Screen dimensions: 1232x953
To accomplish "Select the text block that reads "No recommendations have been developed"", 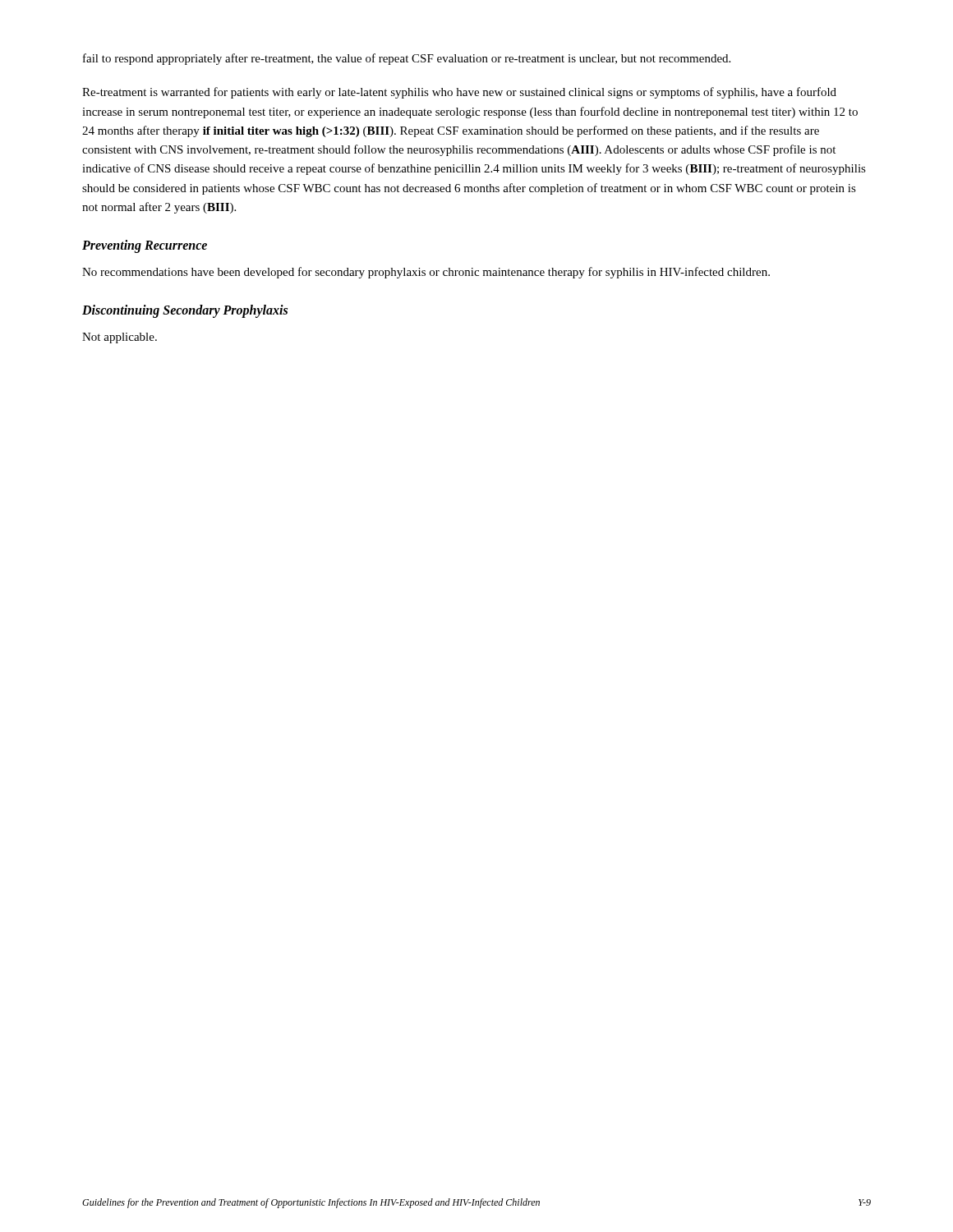I will click(x=426, y=272).
